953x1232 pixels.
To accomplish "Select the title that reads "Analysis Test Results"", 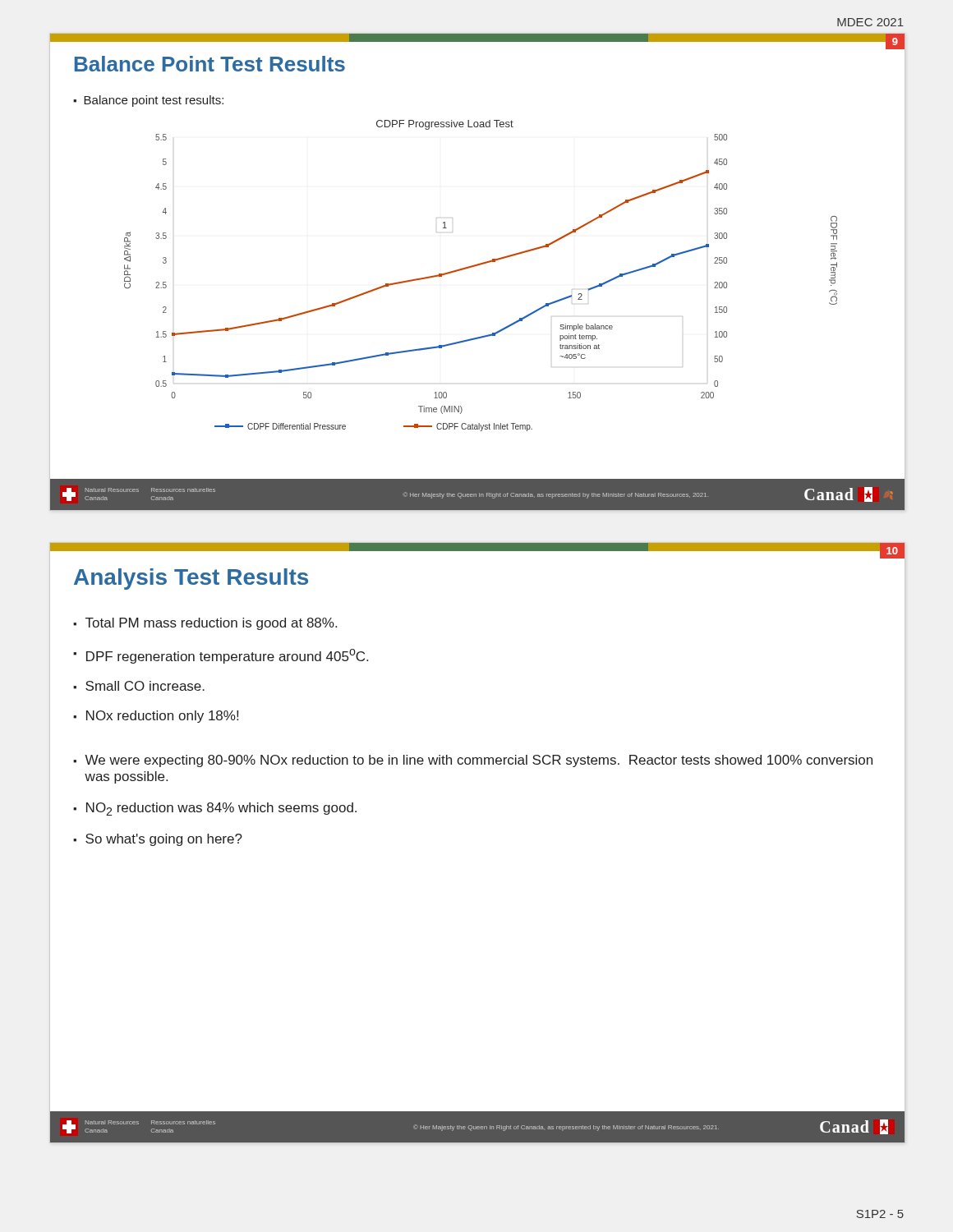I will (191, 577).
